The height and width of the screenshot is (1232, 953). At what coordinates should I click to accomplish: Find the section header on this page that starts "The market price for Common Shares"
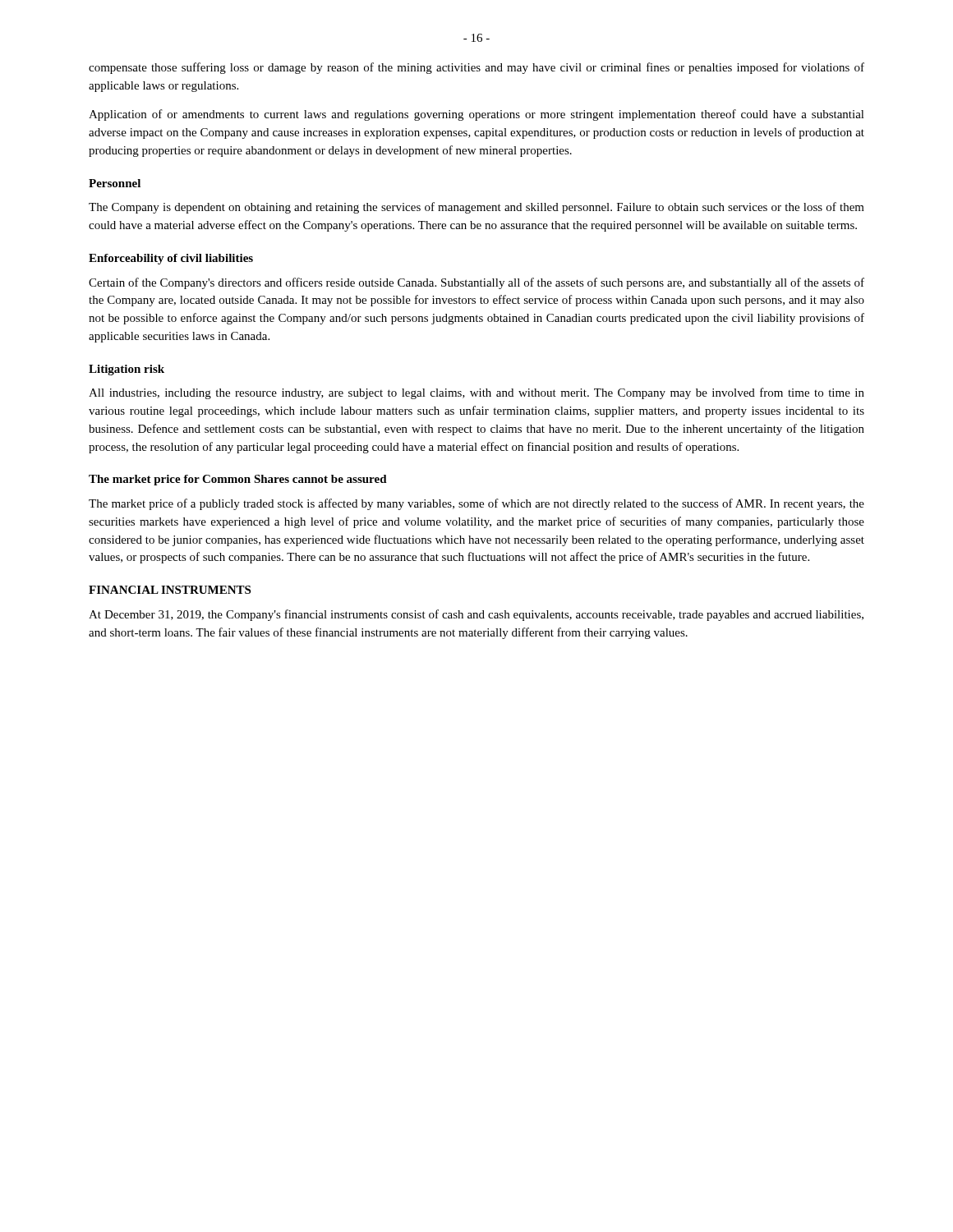coord(238,479)
